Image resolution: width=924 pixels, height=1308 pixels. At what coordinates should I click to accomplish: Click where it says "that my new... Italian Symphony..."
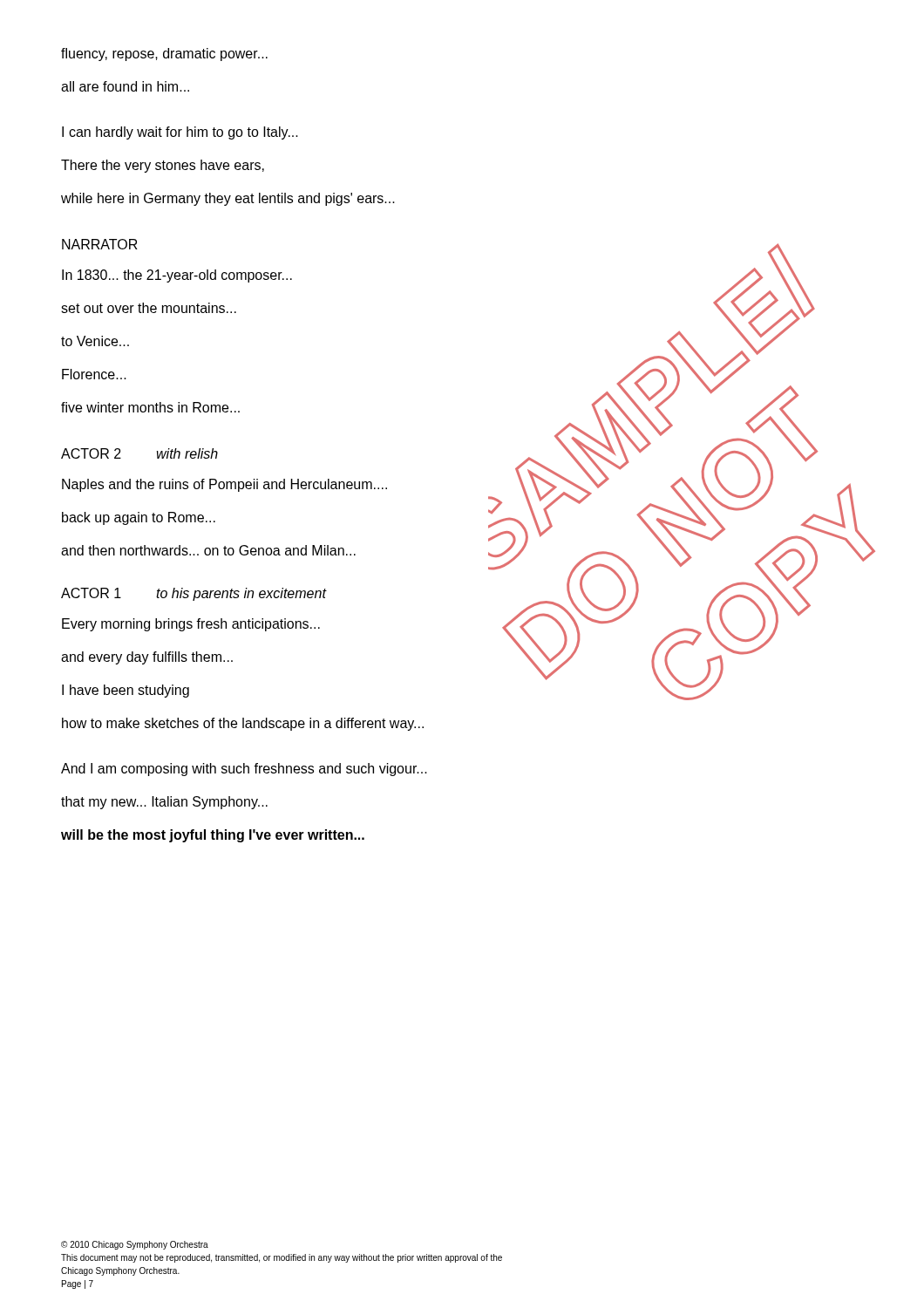click(165, 802)
